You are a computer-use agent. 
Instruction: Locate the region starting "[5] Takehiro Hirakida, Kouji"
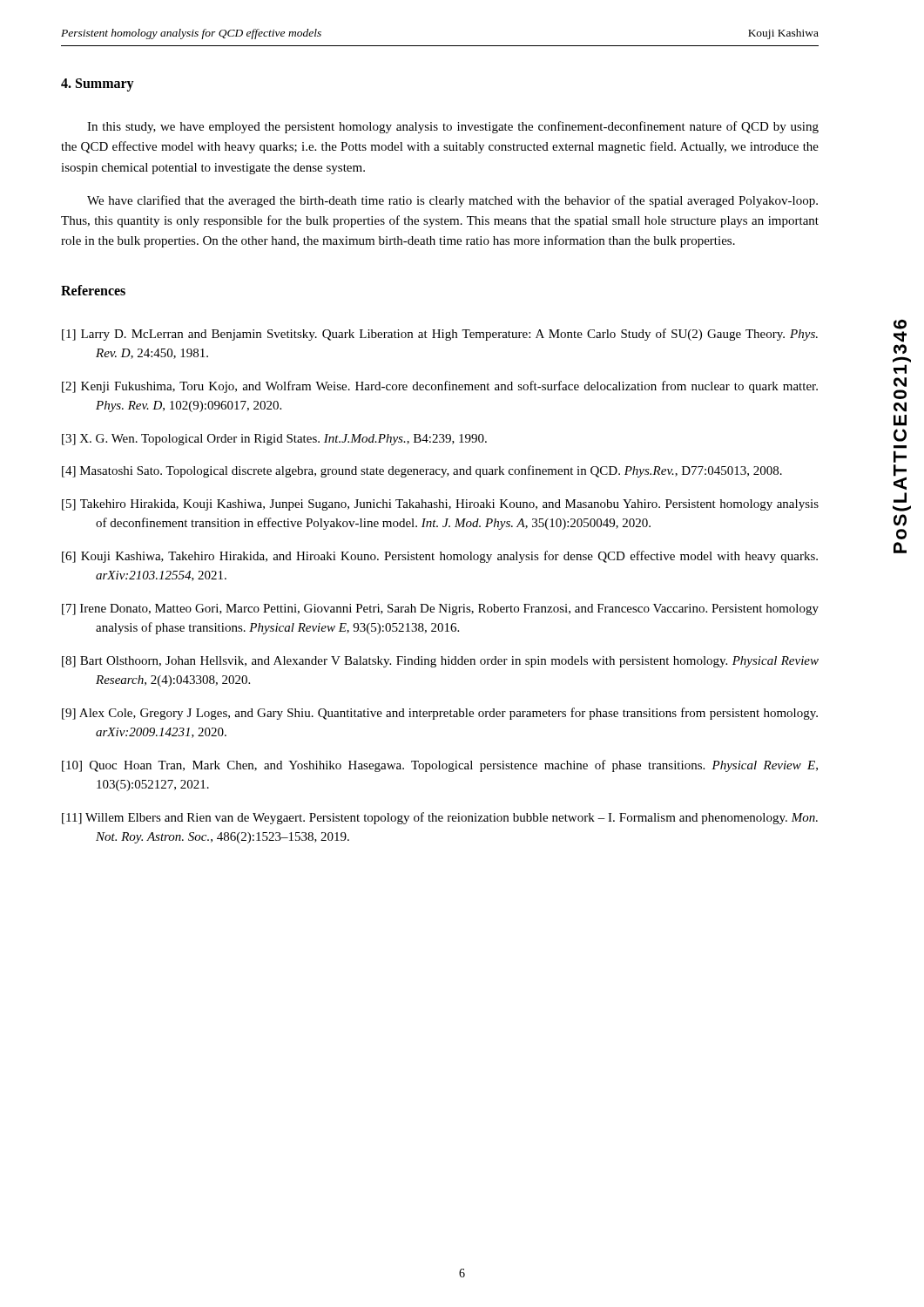pos(440,513)
